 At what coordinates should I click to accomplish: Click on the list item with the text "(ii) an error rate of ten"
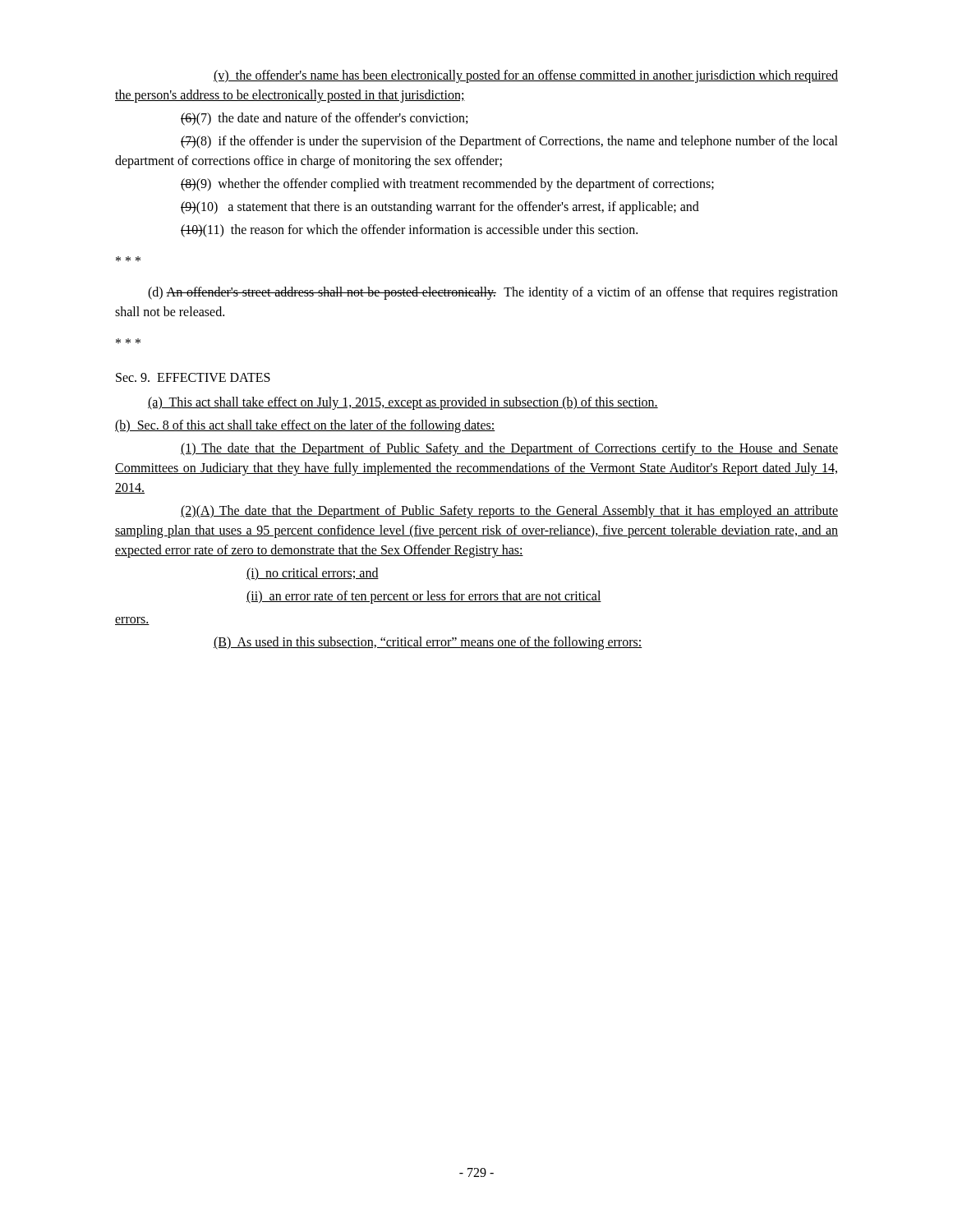tap(476, 608)
